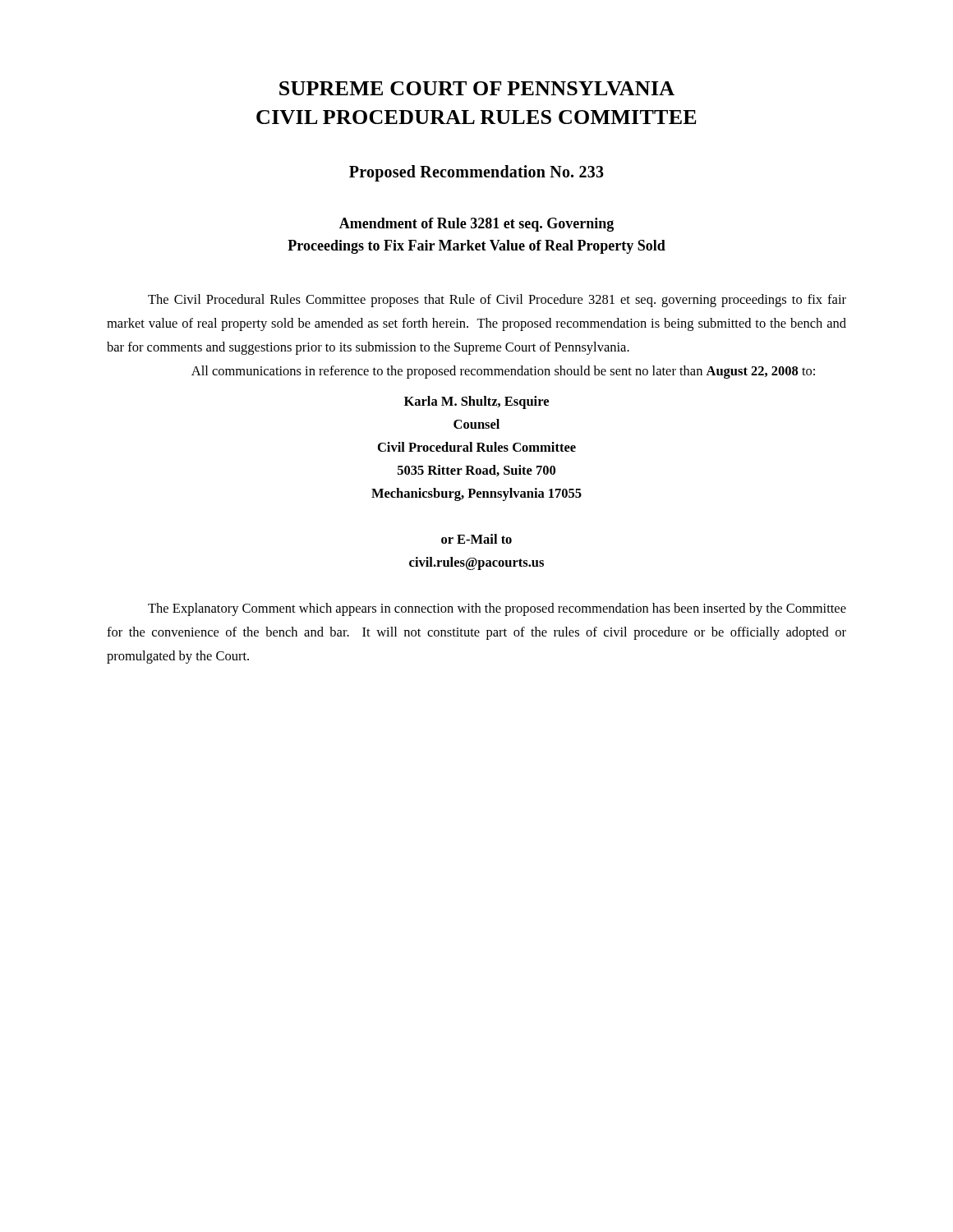This screenshot has width=953, height=1232.
Task: Navigate to the text starting "All communications in reference to the"
Action: tap(482, 371)
